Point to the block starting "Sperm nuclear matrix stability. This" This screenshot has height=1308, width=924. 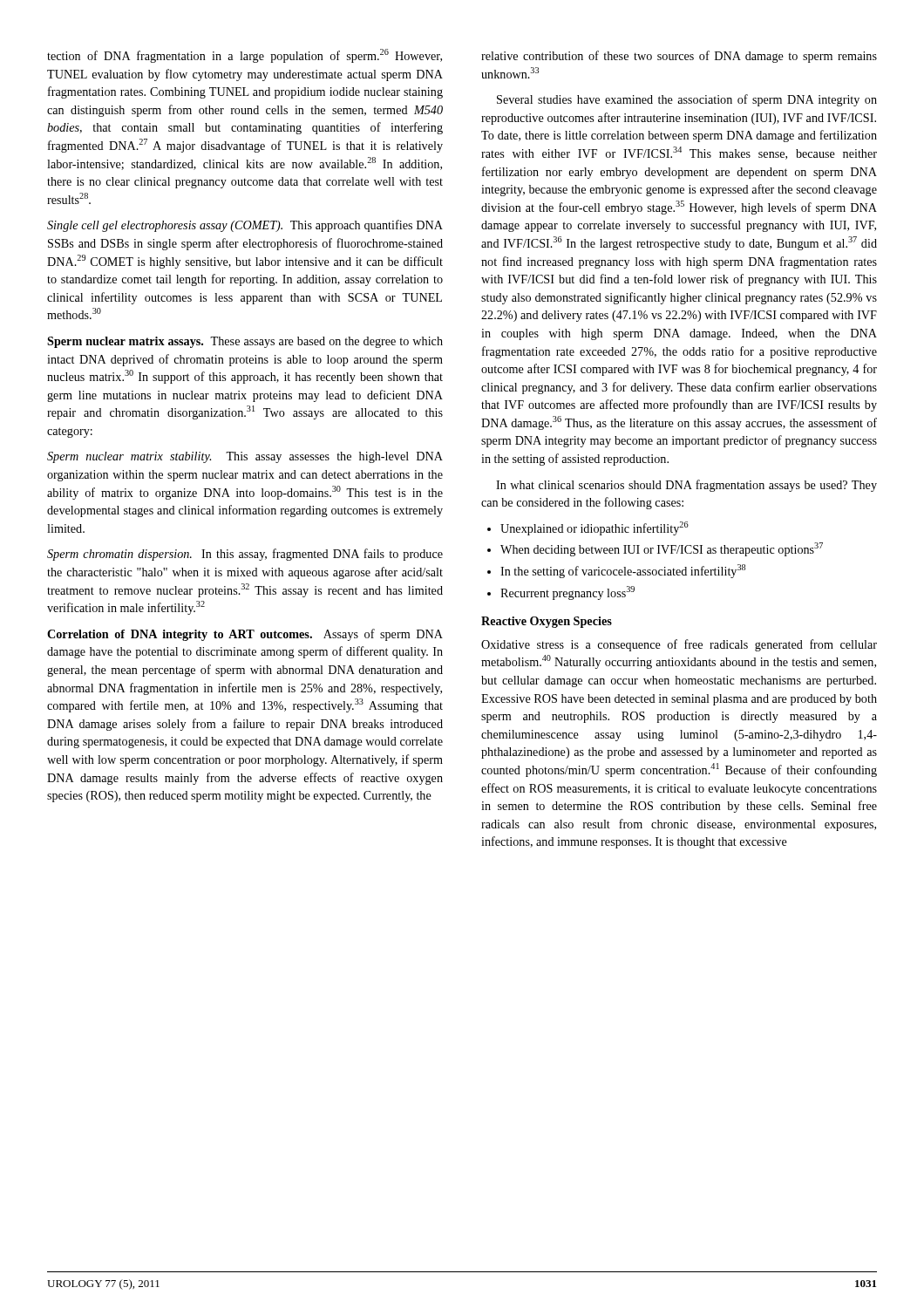(x=245, y=493)
